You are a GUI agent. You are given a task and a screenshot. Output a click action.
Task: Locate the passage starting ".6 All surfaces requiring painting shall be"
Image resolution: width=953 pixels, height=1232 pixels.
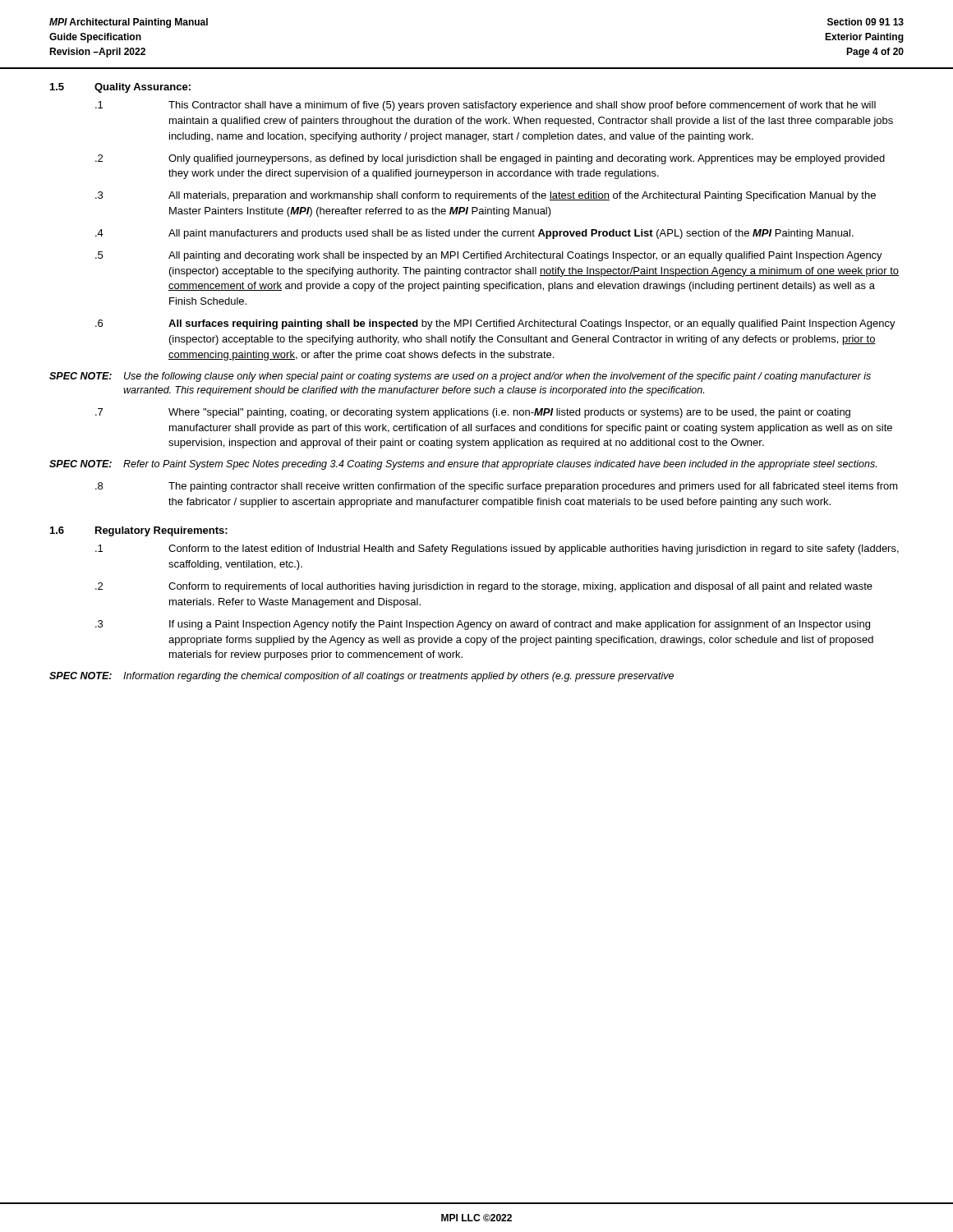tap(476, 340)
